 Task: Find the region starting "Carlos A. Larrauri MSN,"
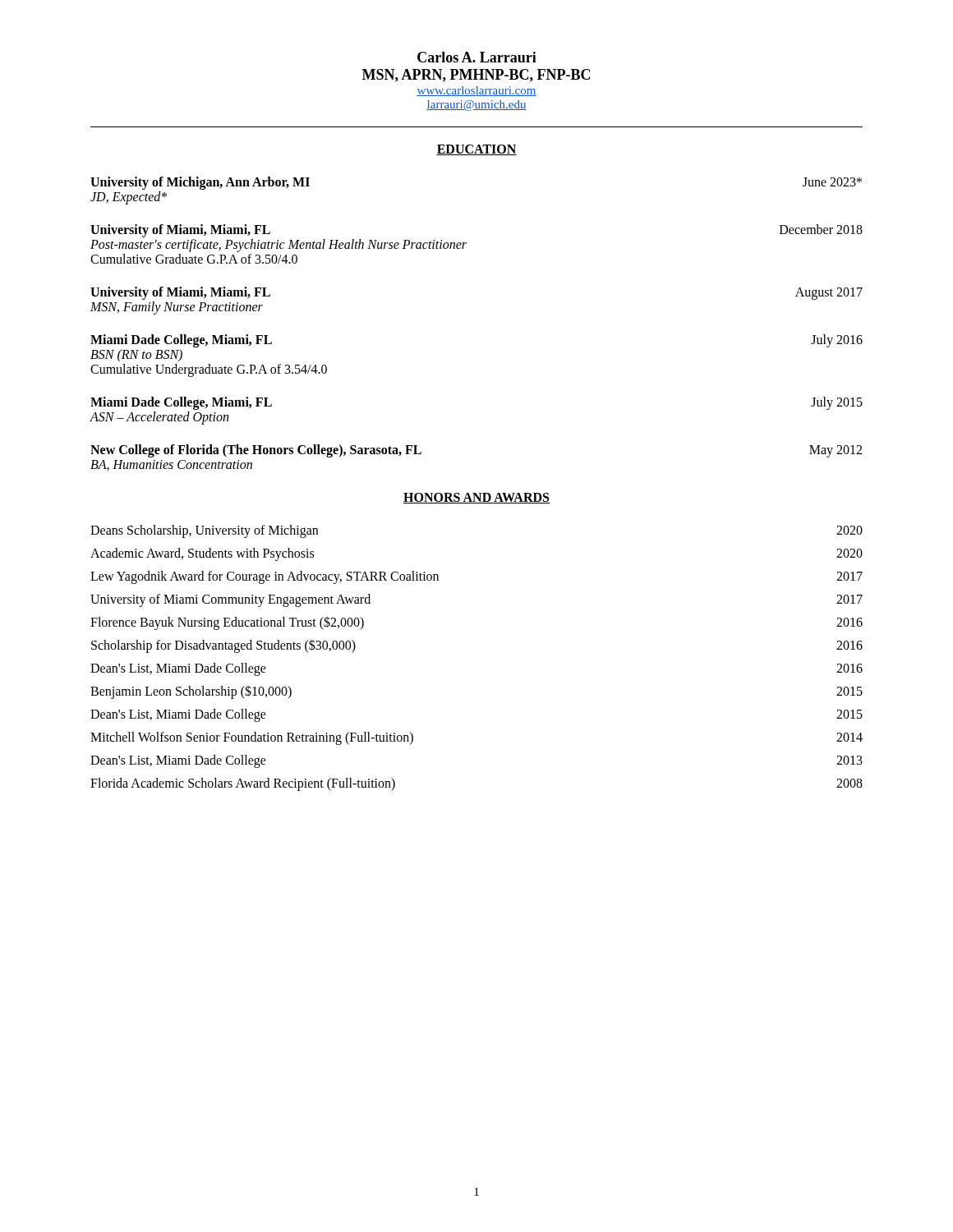(x=476, y=81)
